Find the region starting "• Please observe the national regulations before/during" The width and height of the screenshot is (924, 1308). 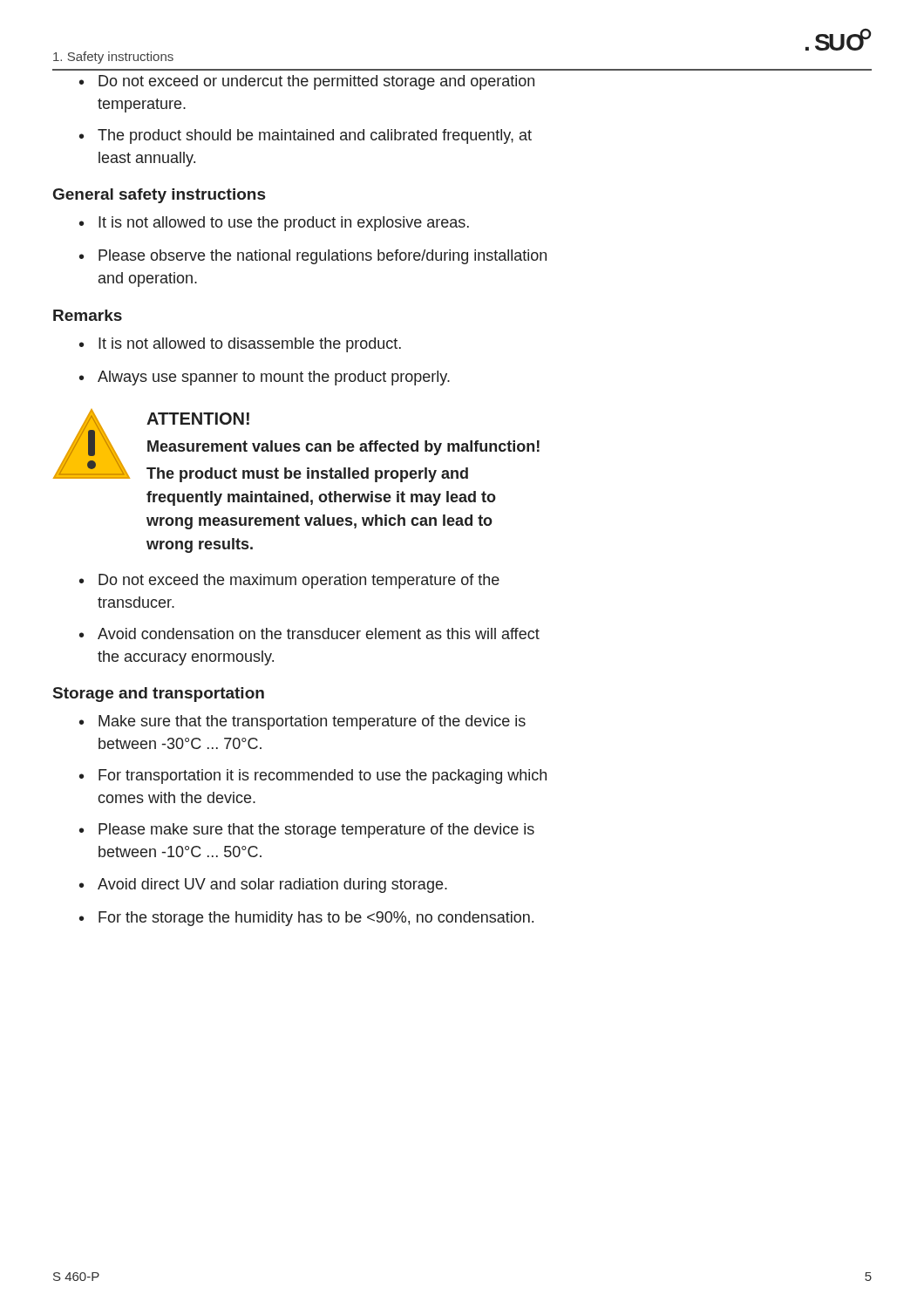313,267
